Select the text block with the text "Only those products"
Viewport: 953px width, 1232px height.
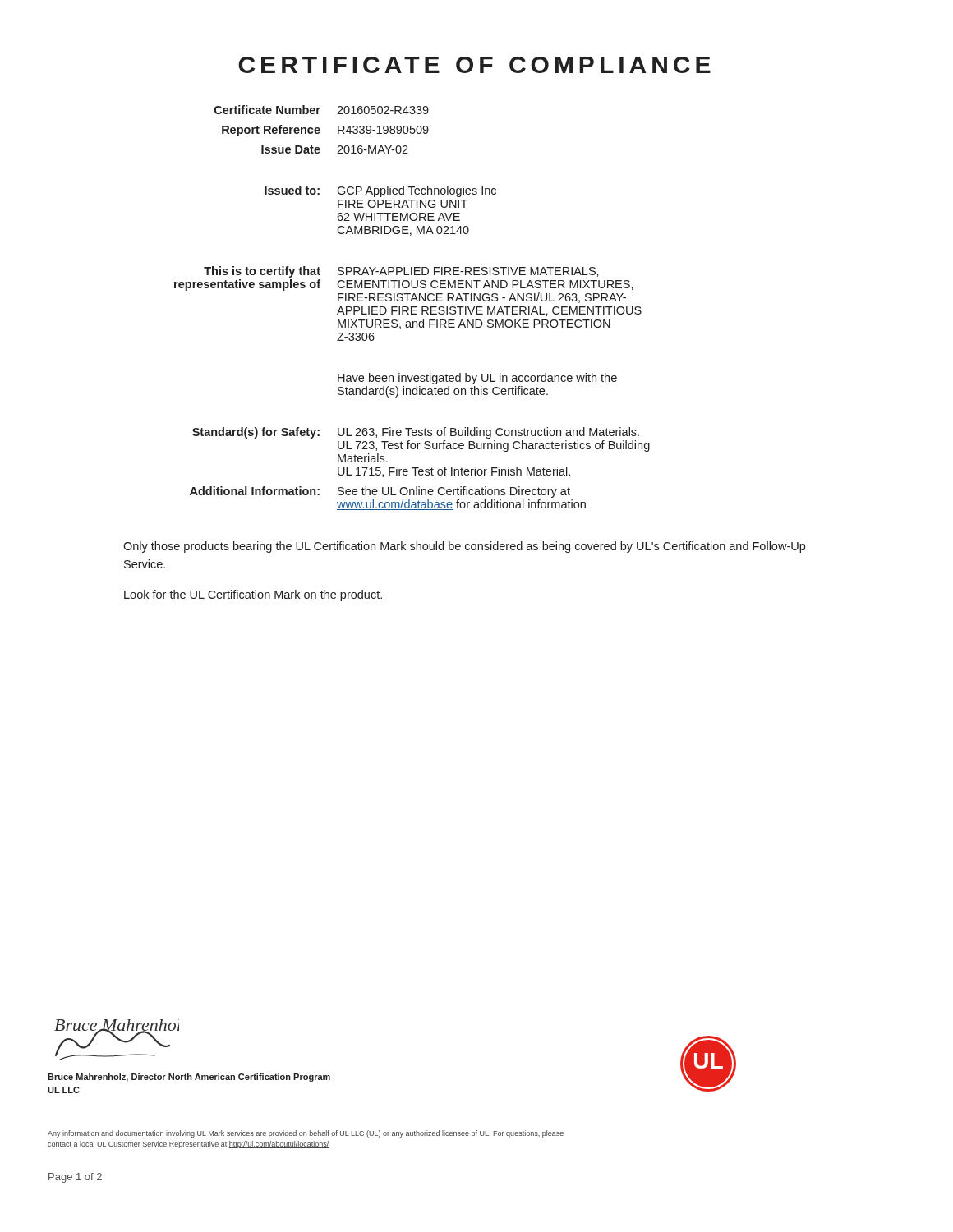[476, 556]
